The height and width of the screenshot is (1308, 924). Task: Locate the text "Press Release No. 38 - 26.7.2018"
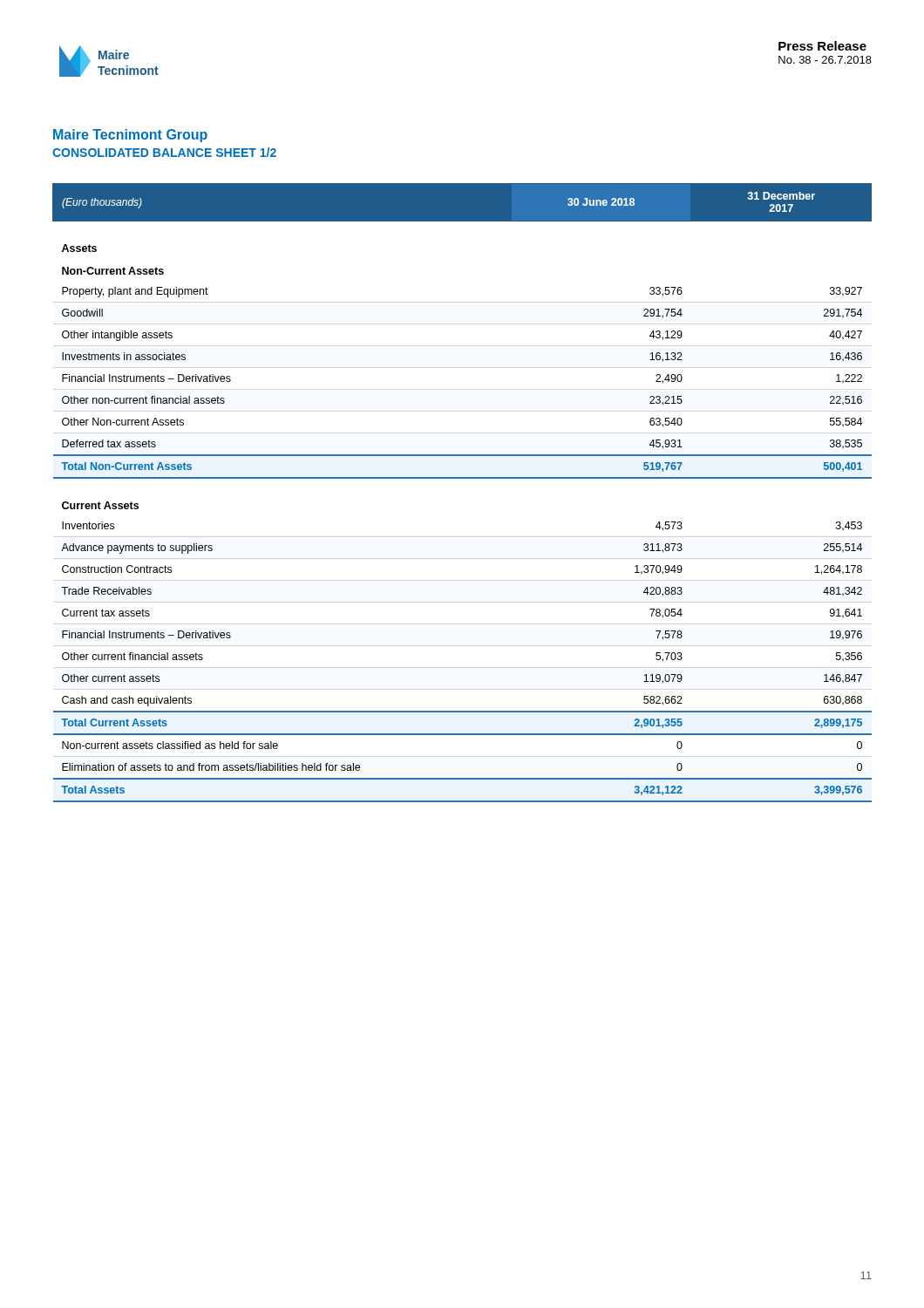(825, 52)
